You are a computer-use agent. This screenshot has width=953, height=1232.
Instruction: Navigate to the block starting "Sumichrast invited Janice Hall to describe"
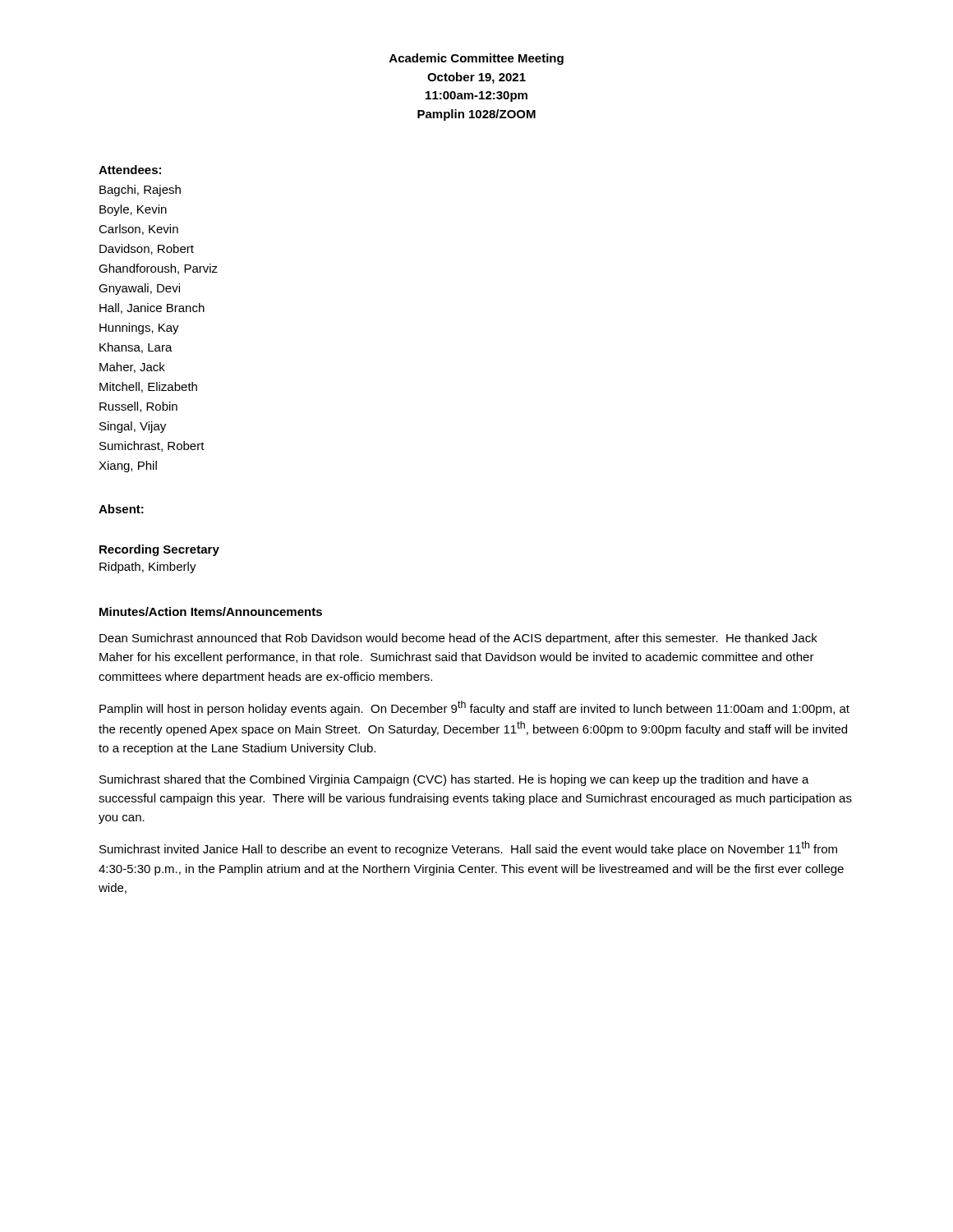tap(471, 867)
